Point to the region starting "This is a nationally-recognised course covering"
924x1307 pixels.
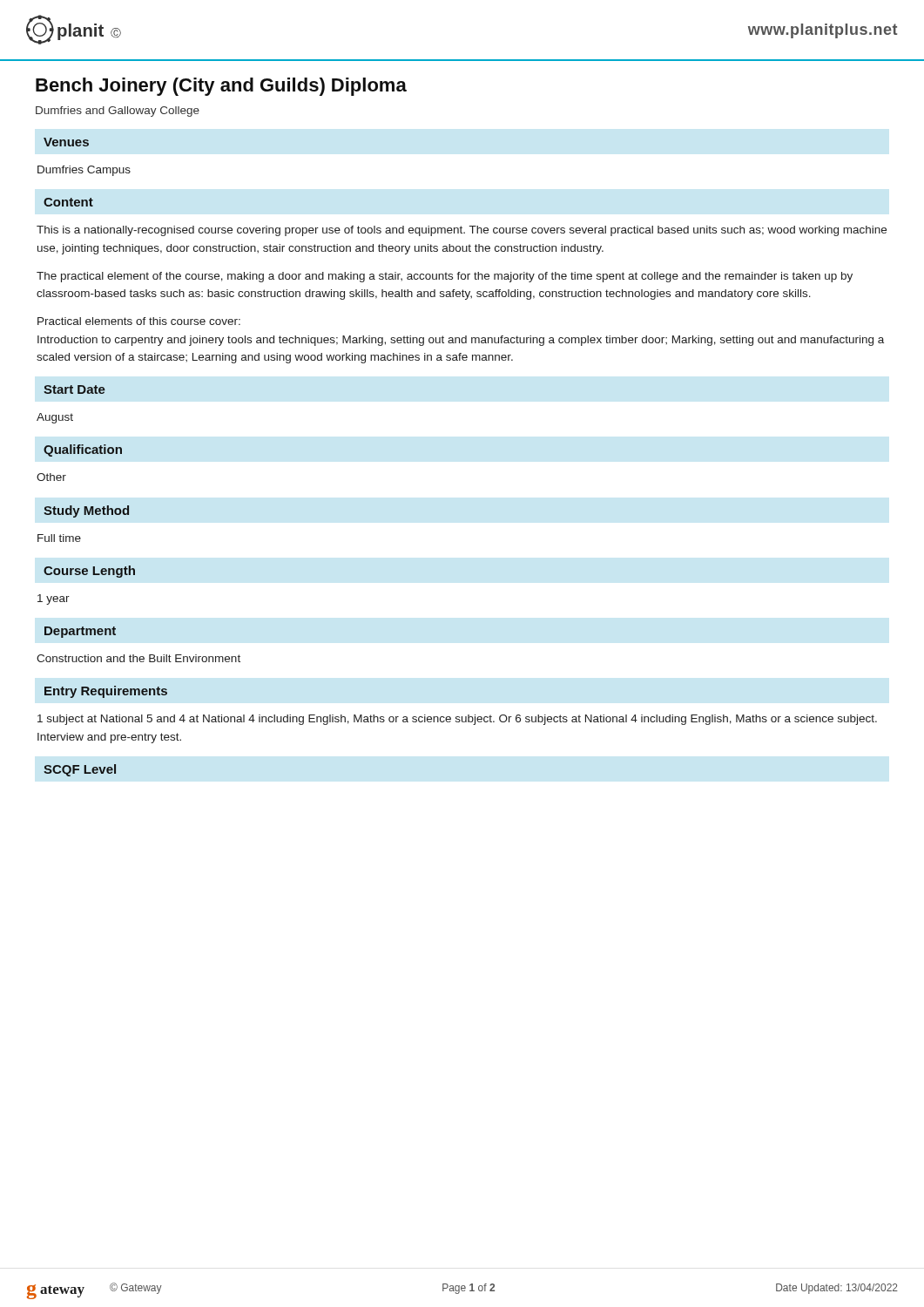(462, 294)
